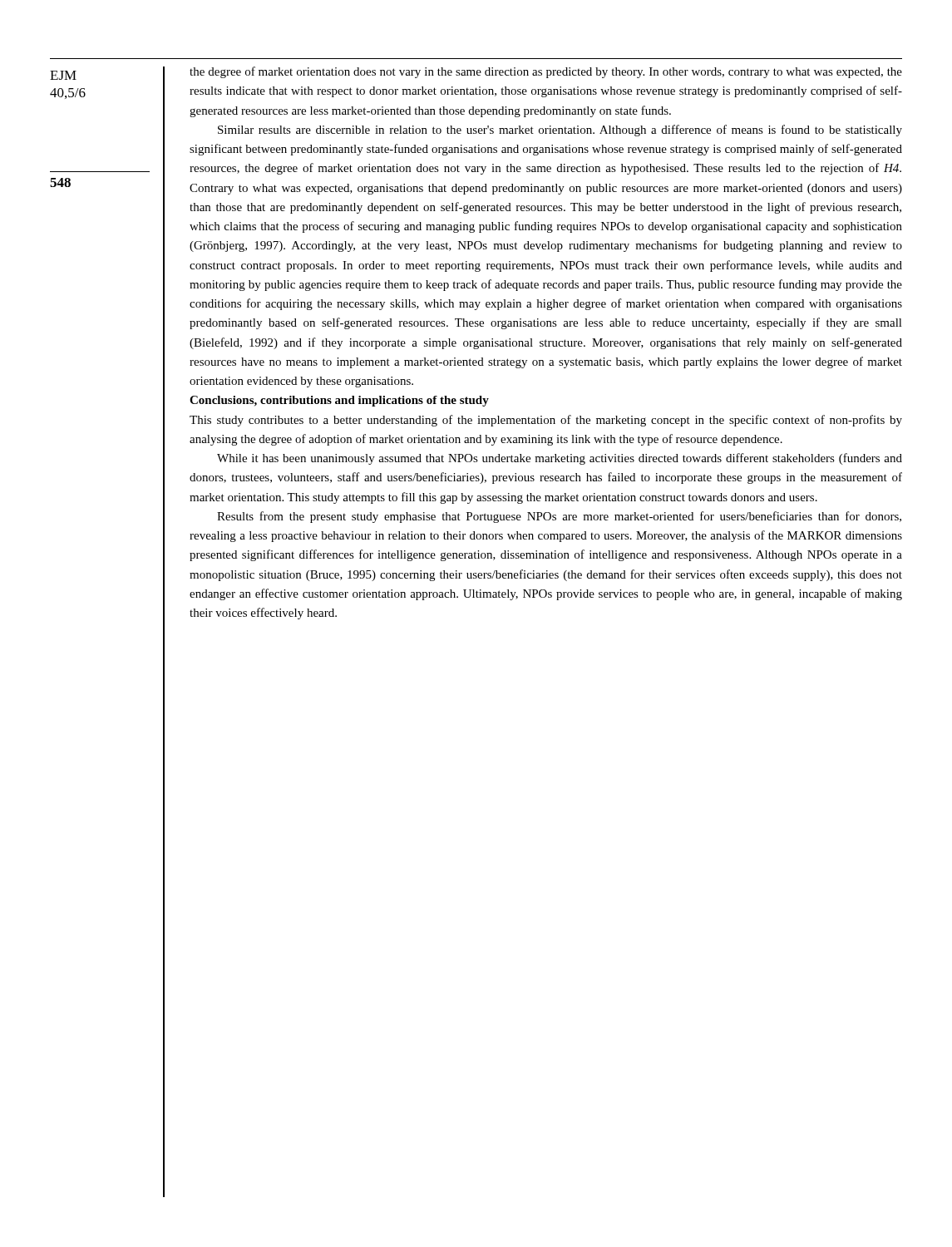Locate the passage starting "This study contributes to a better understanding of"
This screenshot has height=1247, width=952.
click(x=546, y=430)
